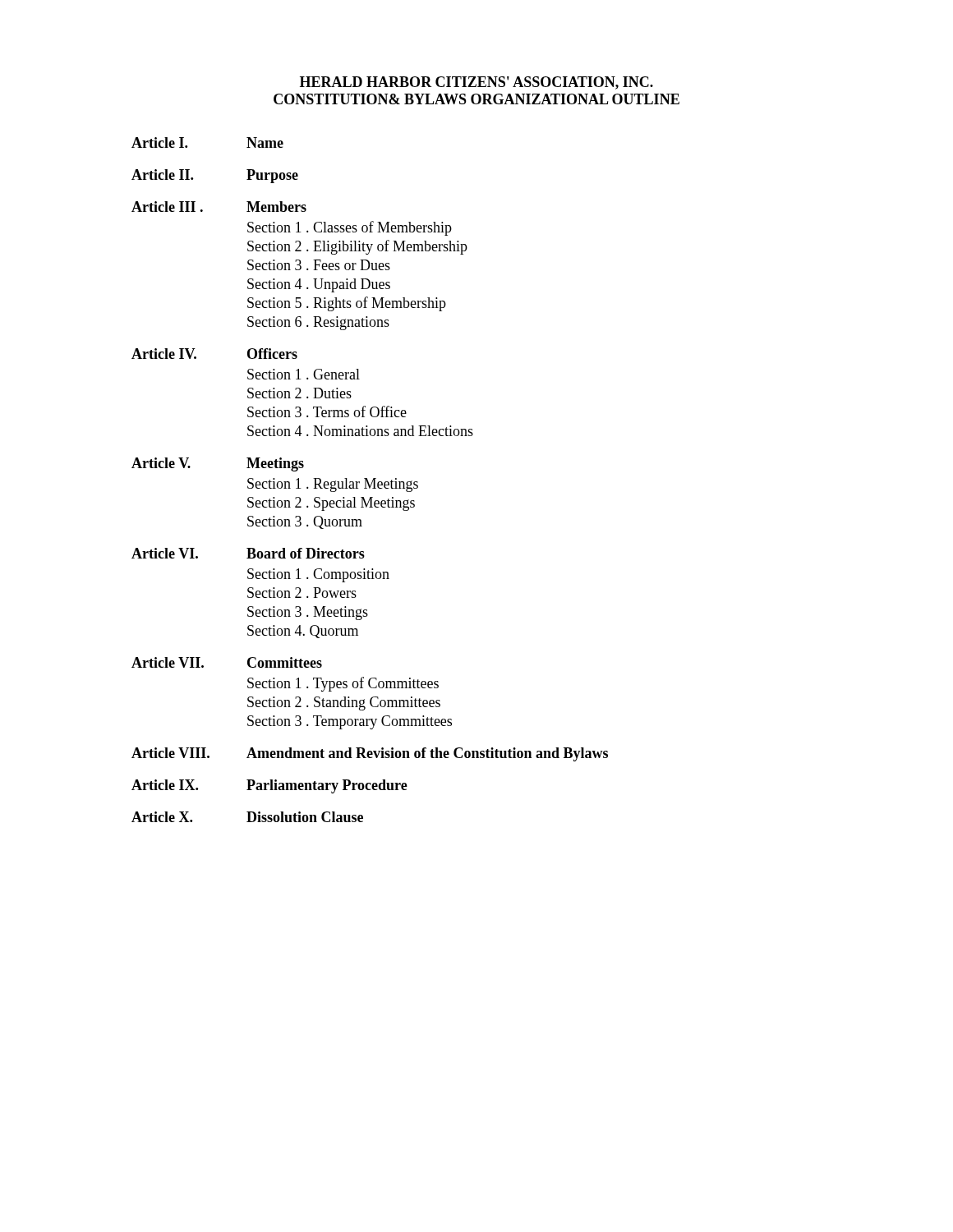The image size is (953, 1232).
Task: Locate the text starting "Section 3 . Temporary Committees"
Action: pyautogui.click(x=350, y=721)
